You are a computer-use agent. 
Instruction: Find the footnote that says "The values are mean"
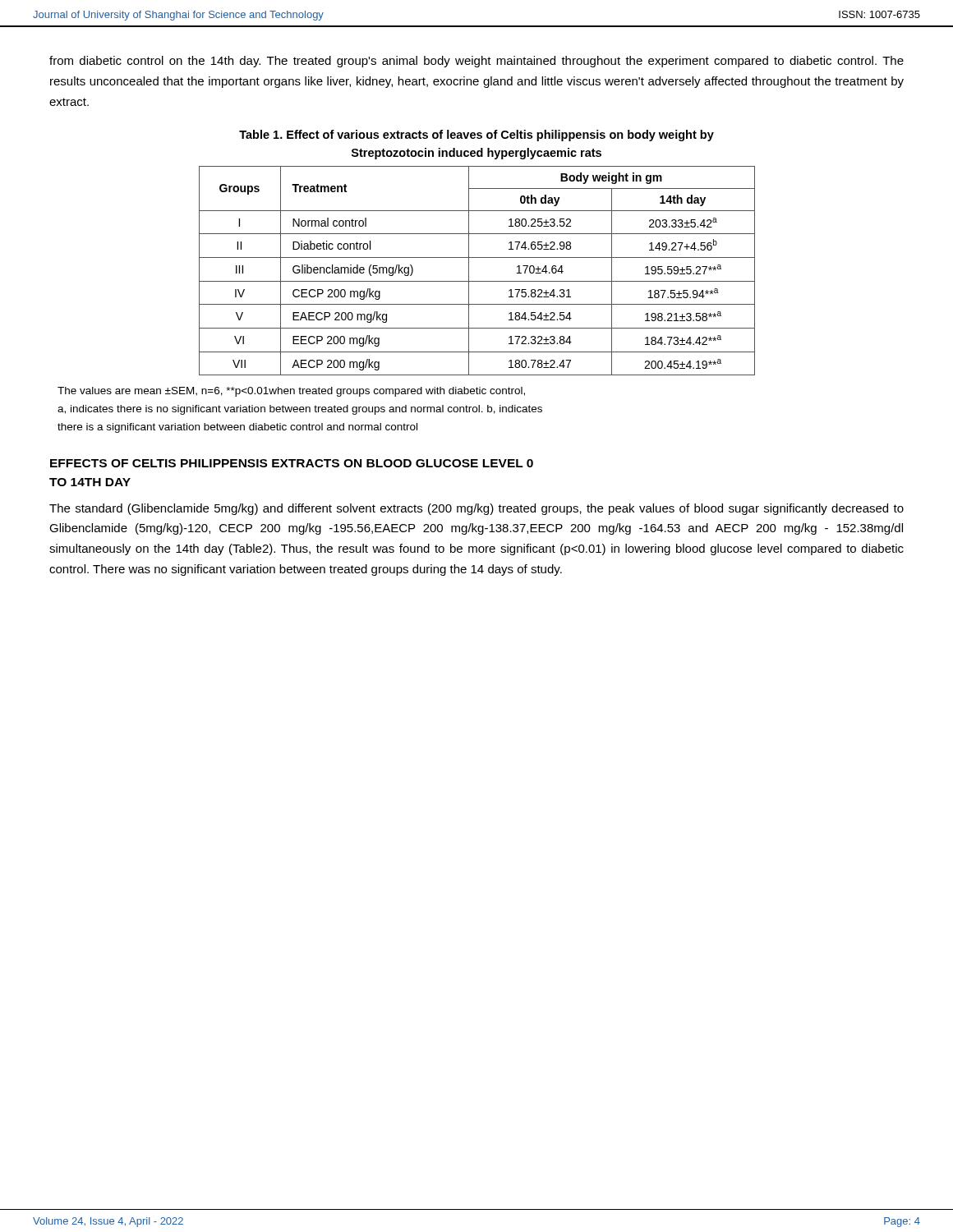(300, 409)
